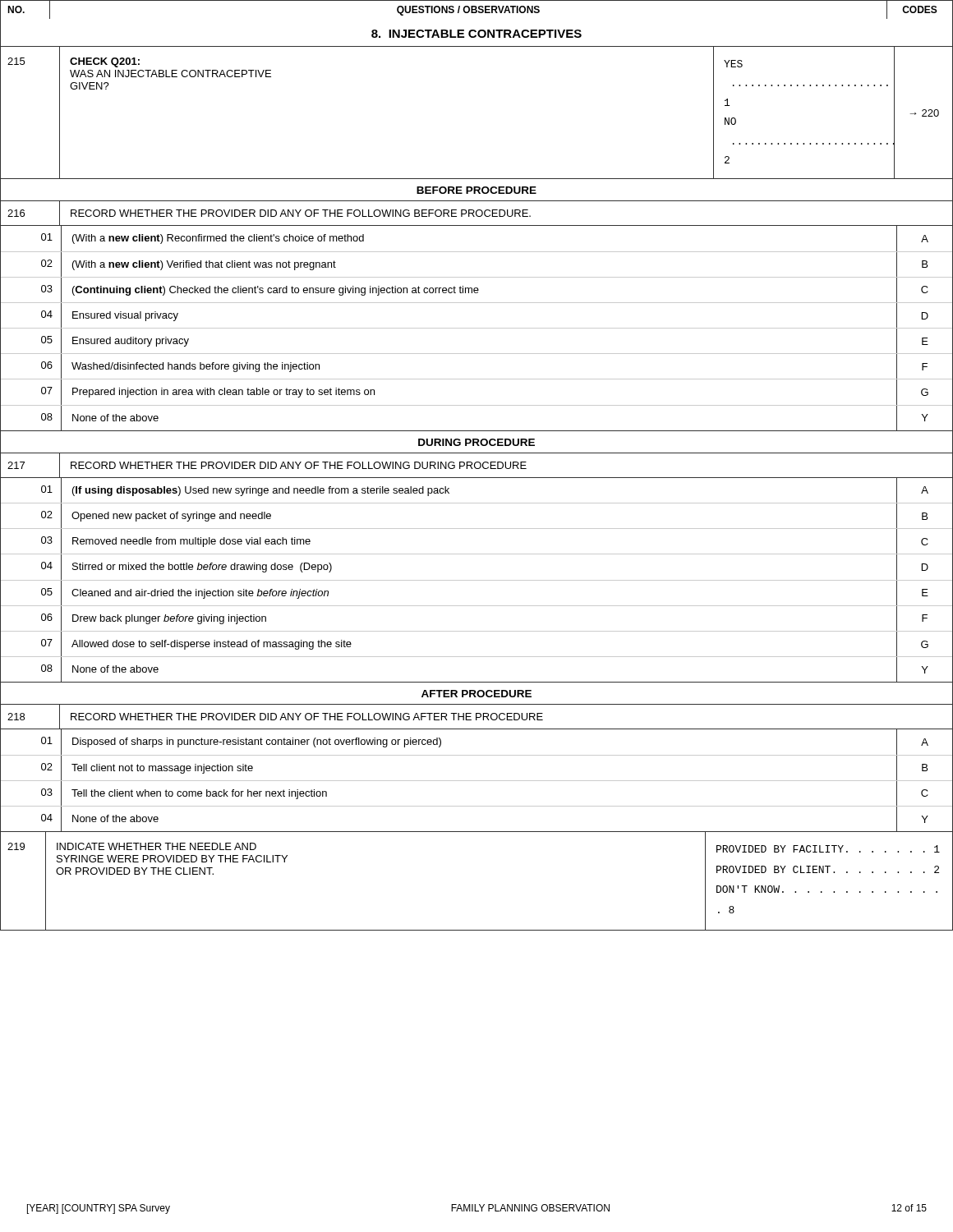Select the table that reads "216 RECORD WHETHER"
Image resolution: width=953 pixels, height=1232 pixels.
click(476, 316)
